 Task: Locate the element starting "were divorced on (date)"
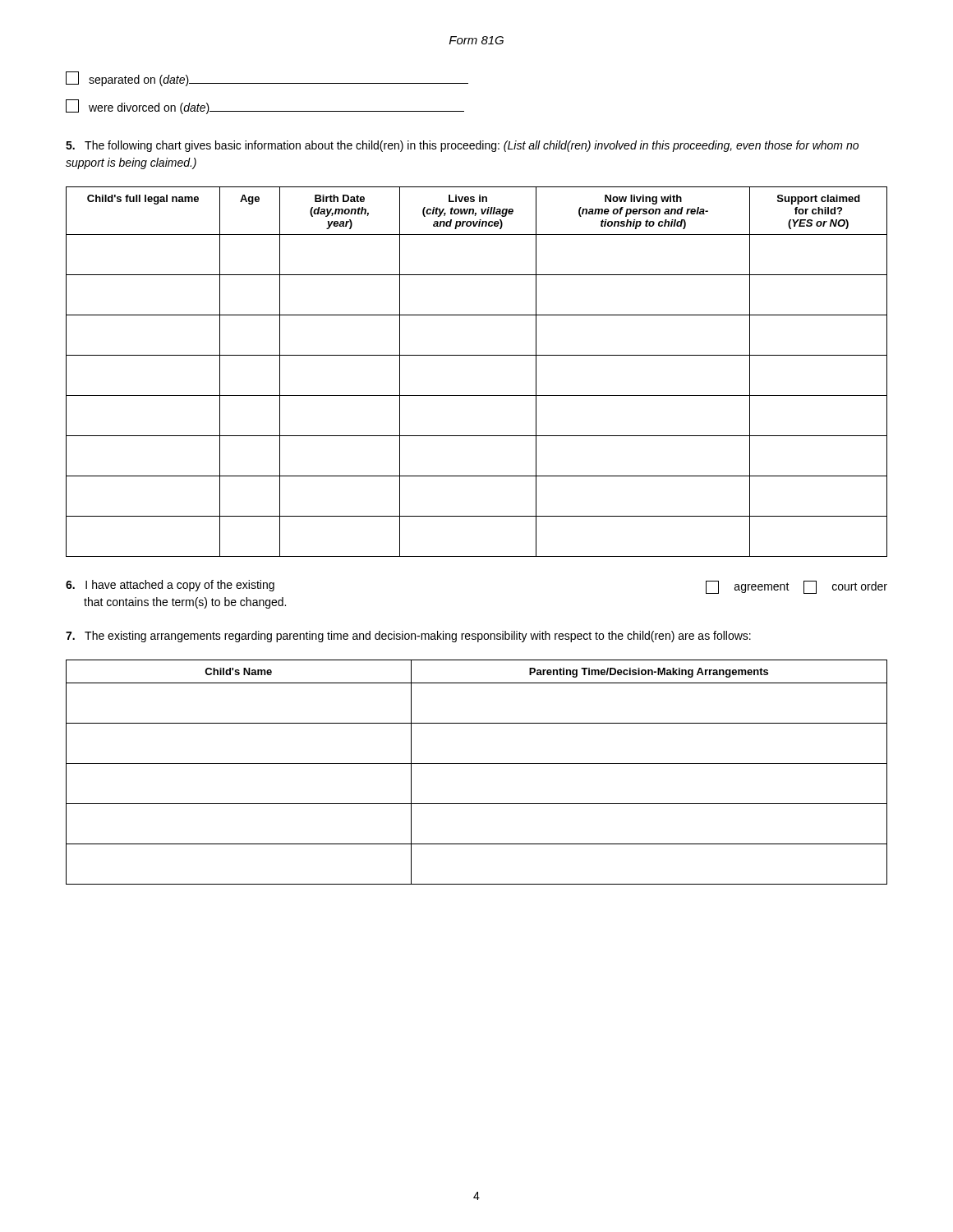click(x=265, y=106)
